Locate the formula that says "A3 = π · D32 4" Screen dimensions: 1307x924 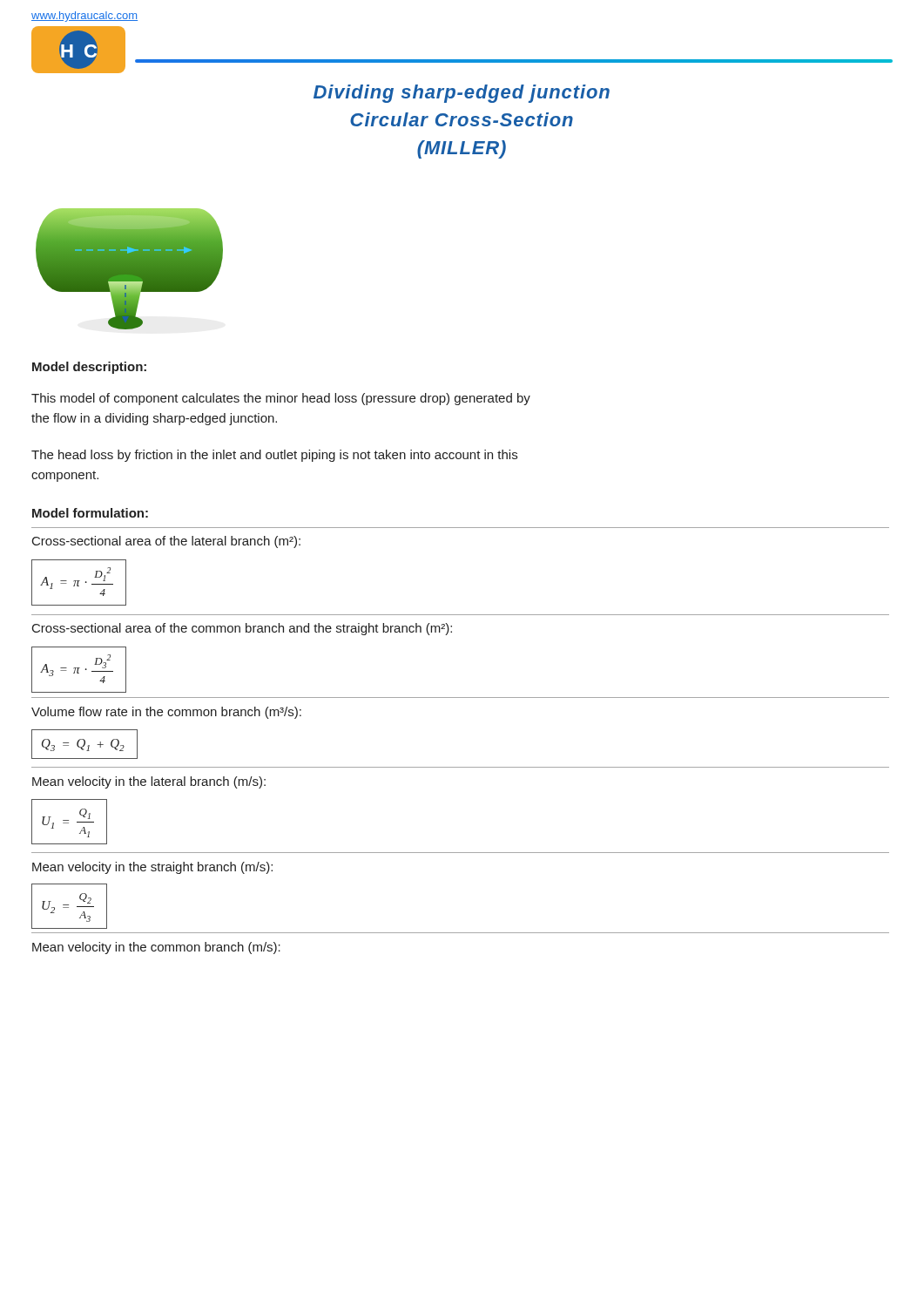(79, 670)
